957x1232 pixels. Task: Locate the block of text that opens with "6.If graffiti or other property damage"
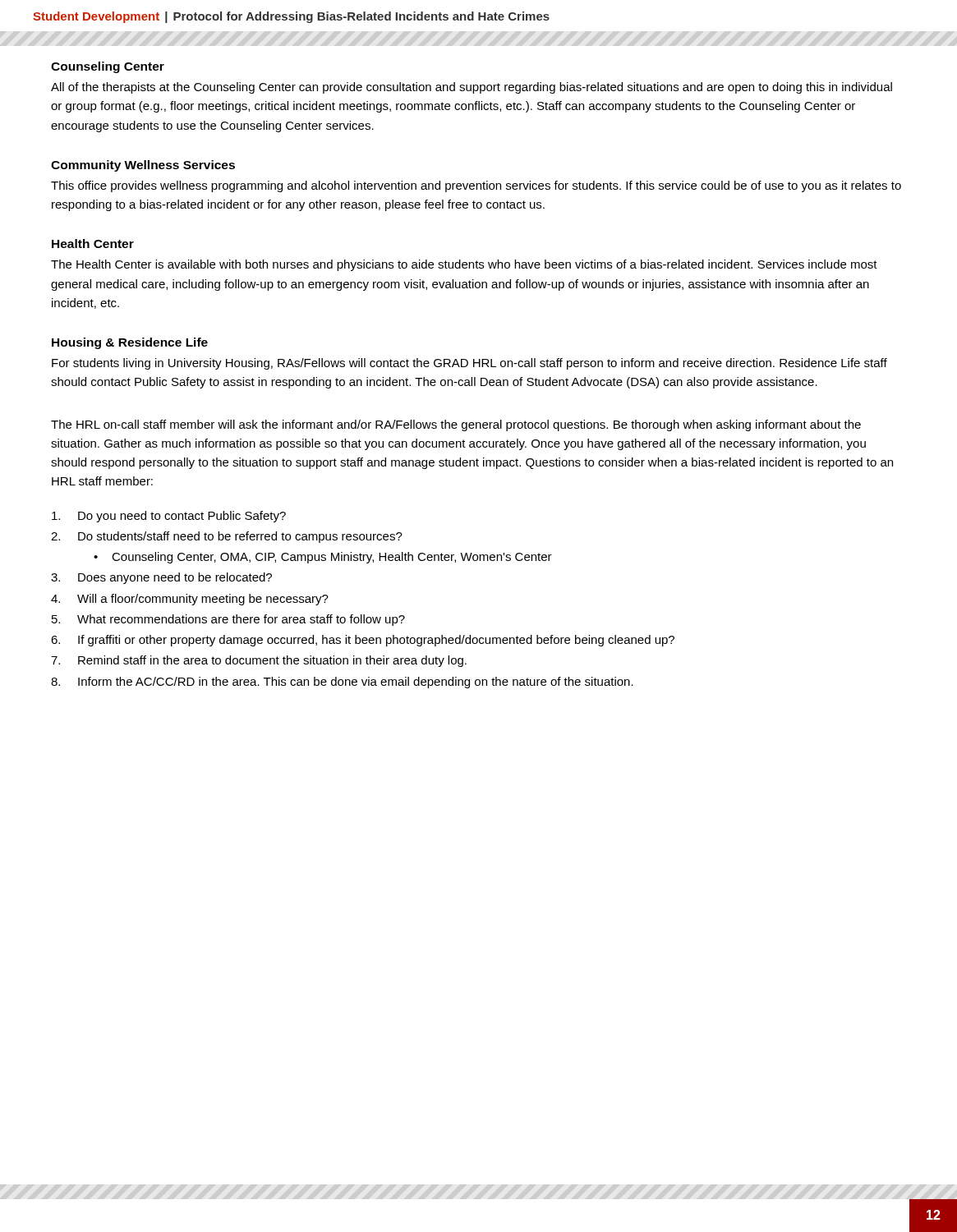pos(478,639)
